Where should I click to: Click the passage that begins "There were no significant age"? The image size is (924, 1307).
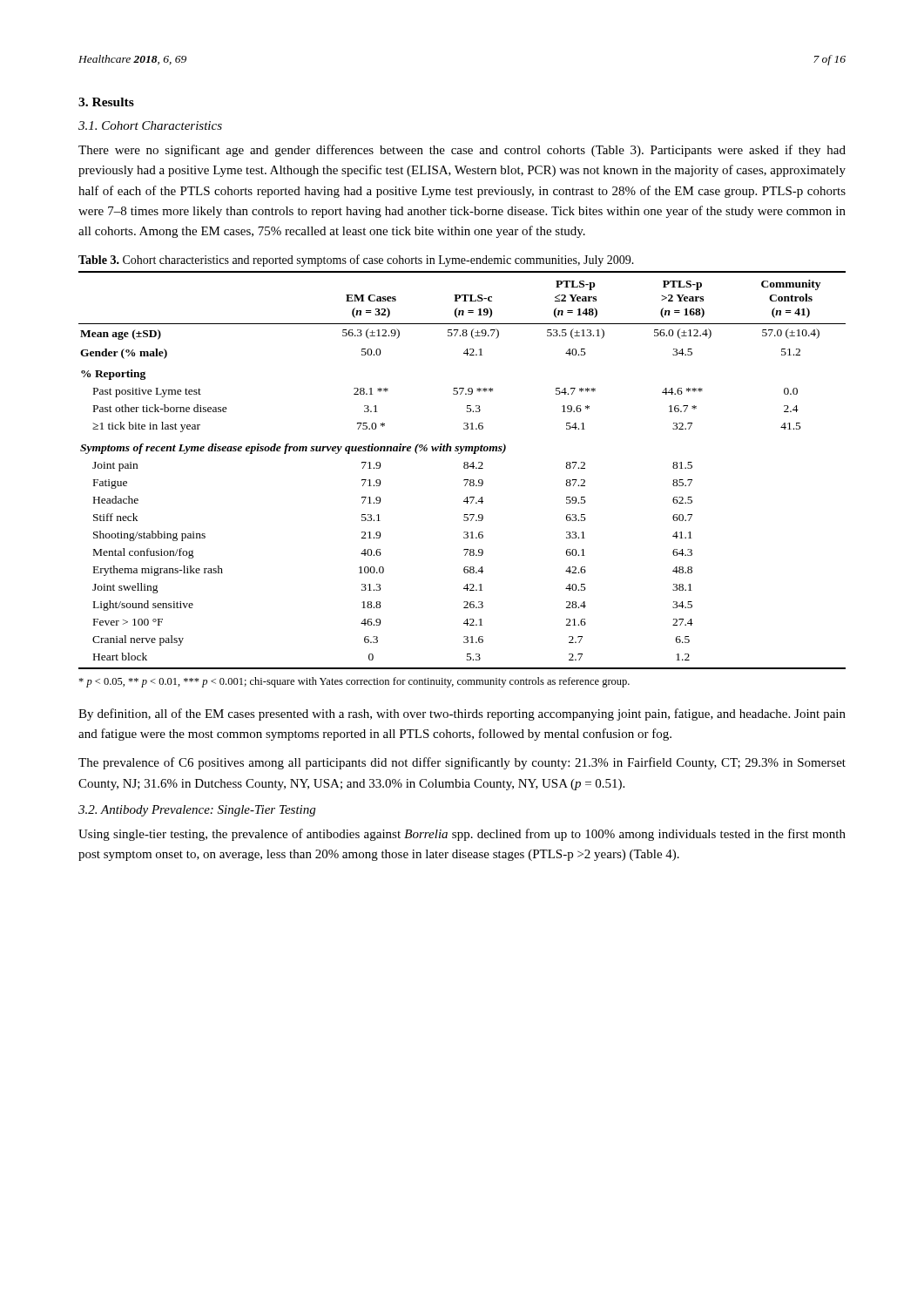pyautogui.click(x=462, y=191)
